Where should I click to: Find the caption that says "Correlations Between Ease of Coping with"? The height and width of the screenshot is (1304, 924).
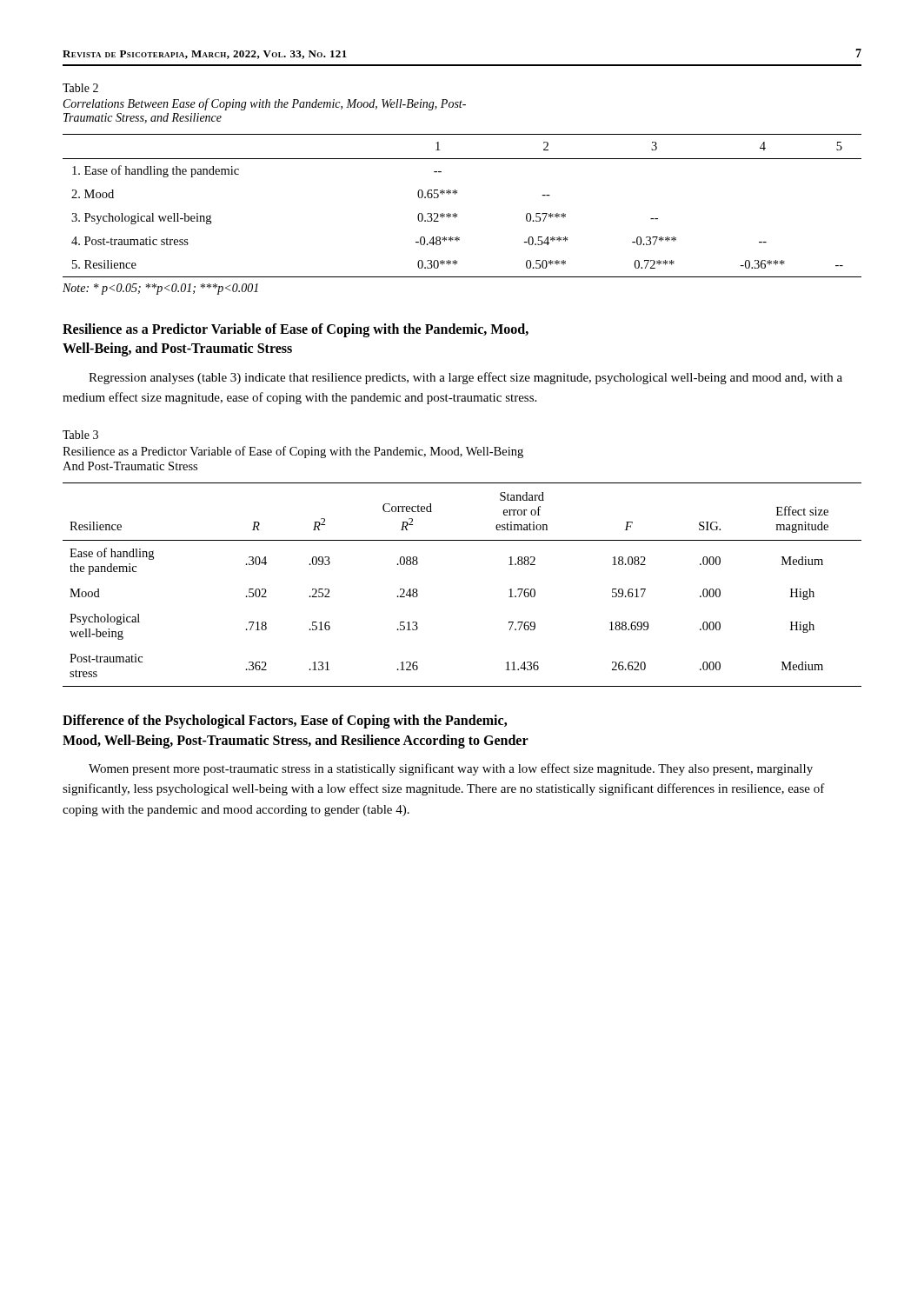pos(264,111)
